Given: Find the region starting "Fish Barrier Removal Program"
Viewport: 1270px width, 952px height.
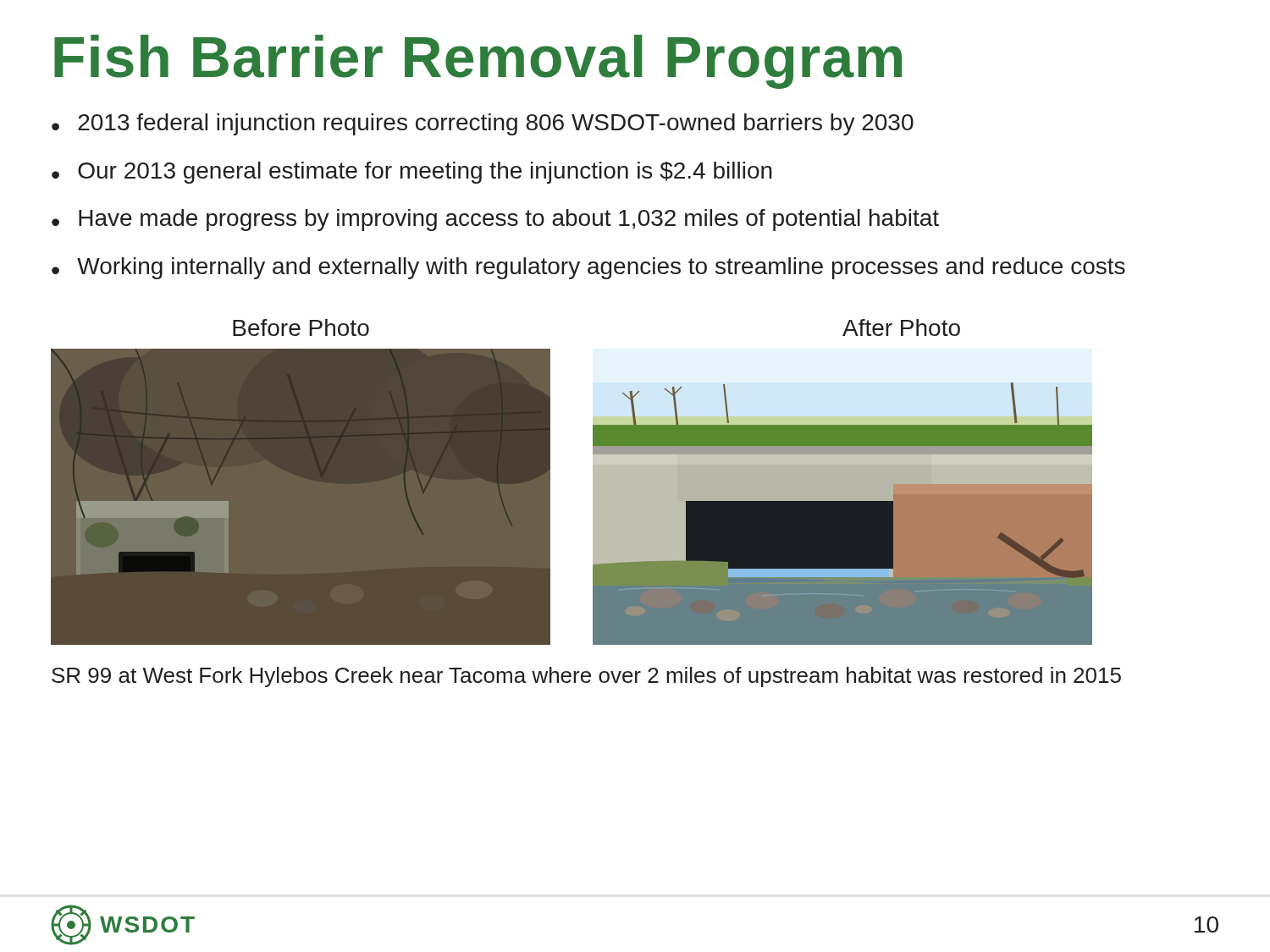Looking at the screenshot, I should tap(479, 57).
